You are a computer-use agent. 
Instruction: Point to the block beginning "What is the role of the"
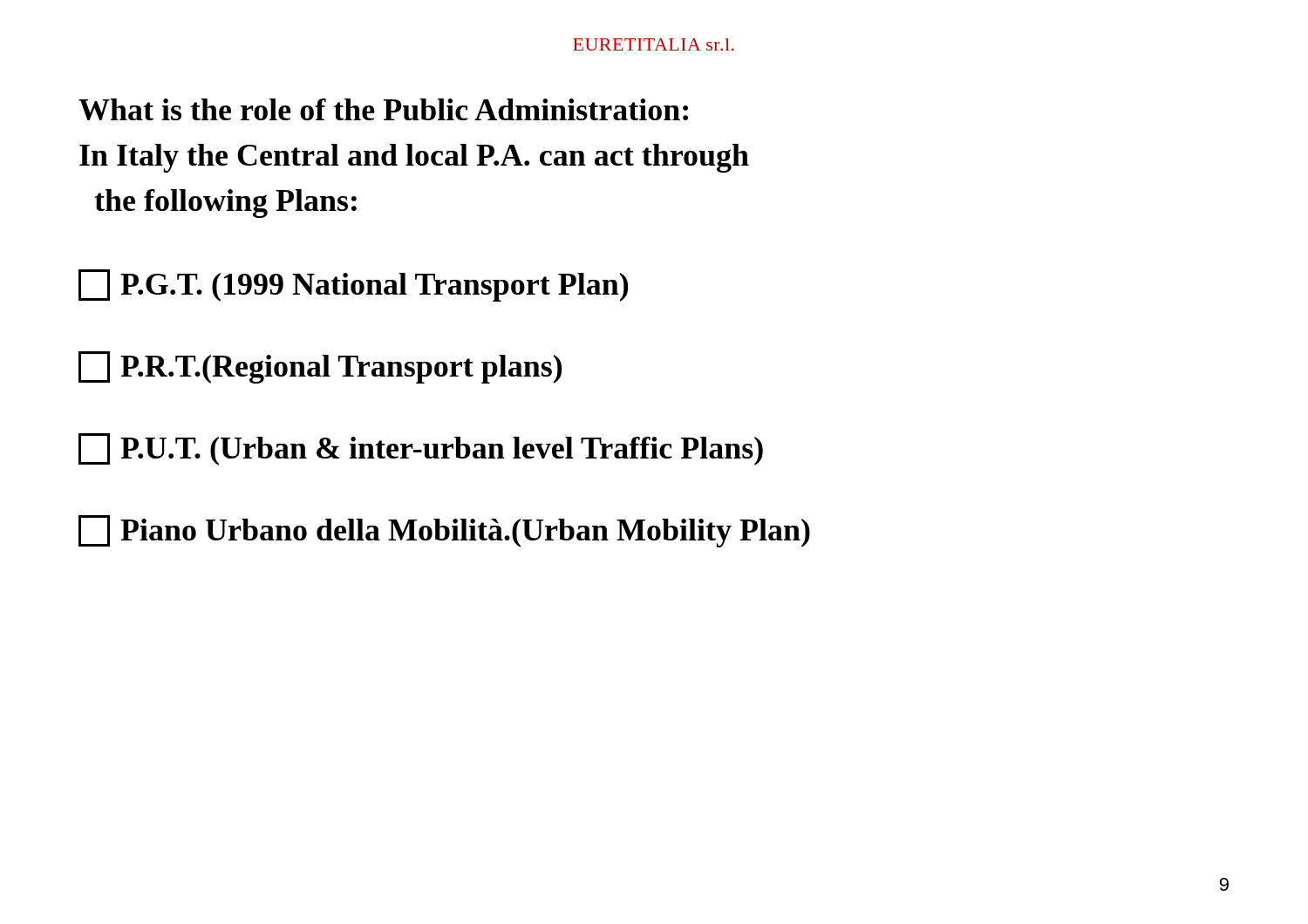point(414,155)
